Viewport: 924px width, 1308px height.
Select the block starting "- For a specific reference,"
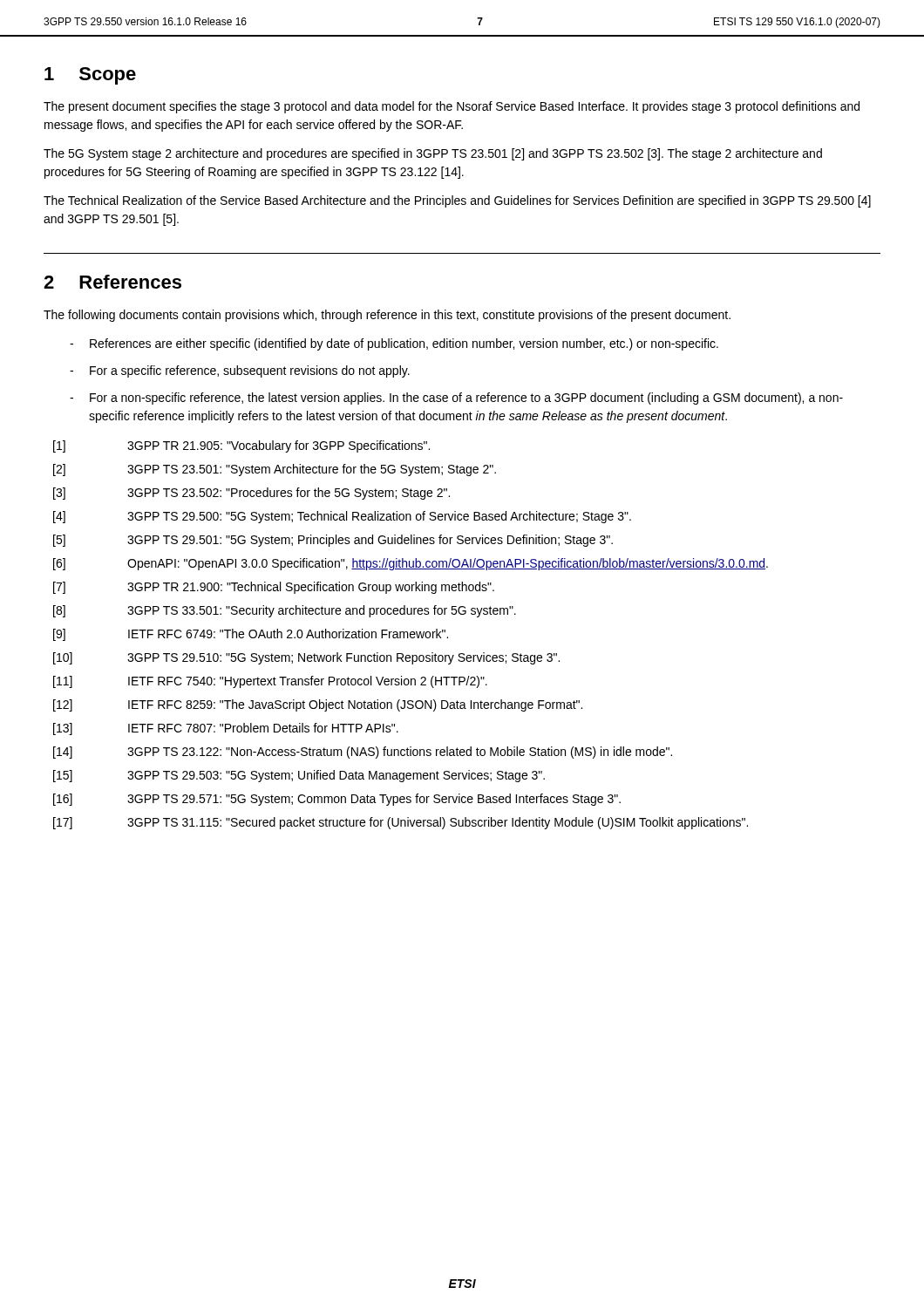coord(240,371)
